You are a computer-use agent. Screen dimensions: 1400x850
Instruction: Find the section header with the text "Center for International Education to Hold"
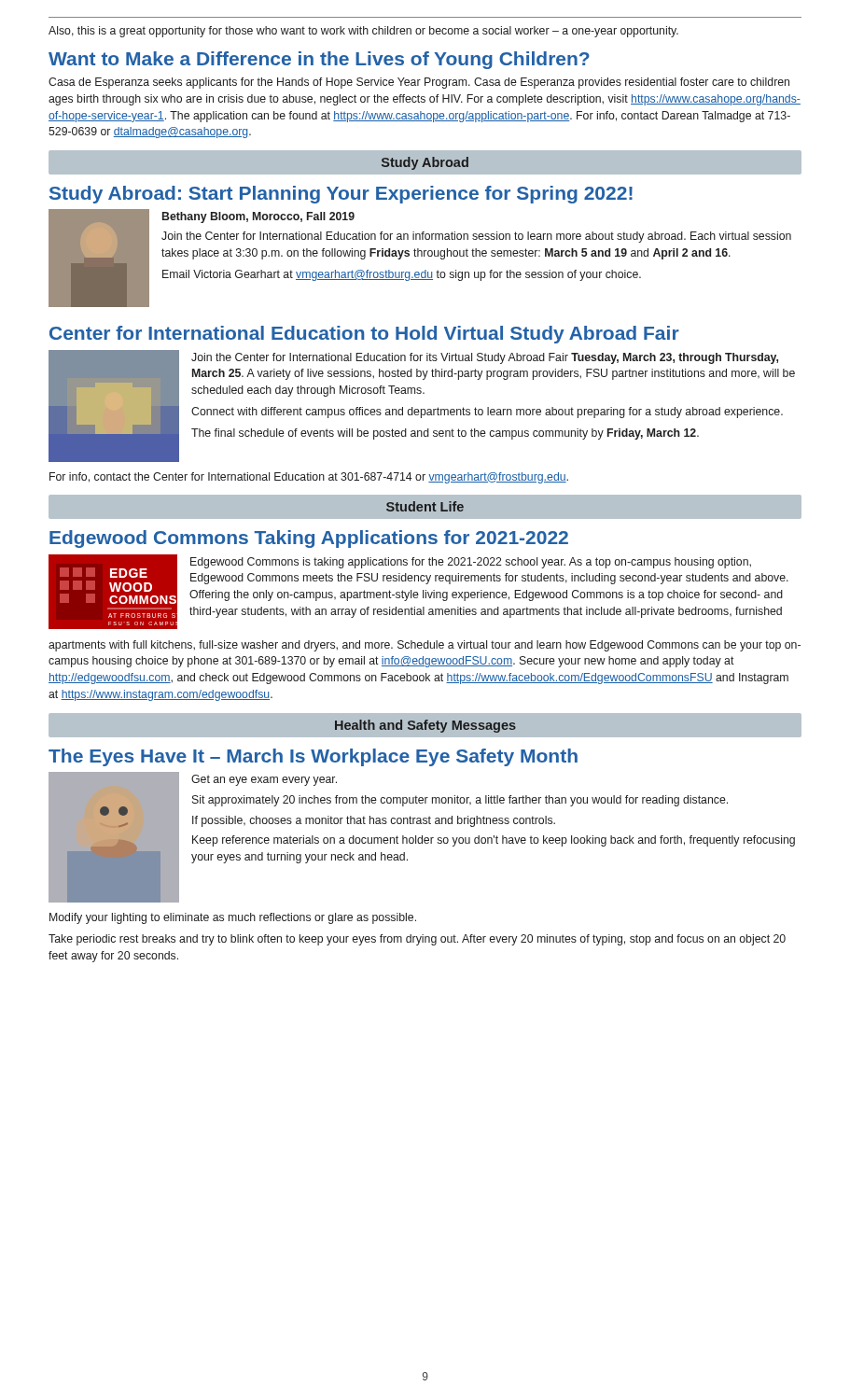click(425, 334)
